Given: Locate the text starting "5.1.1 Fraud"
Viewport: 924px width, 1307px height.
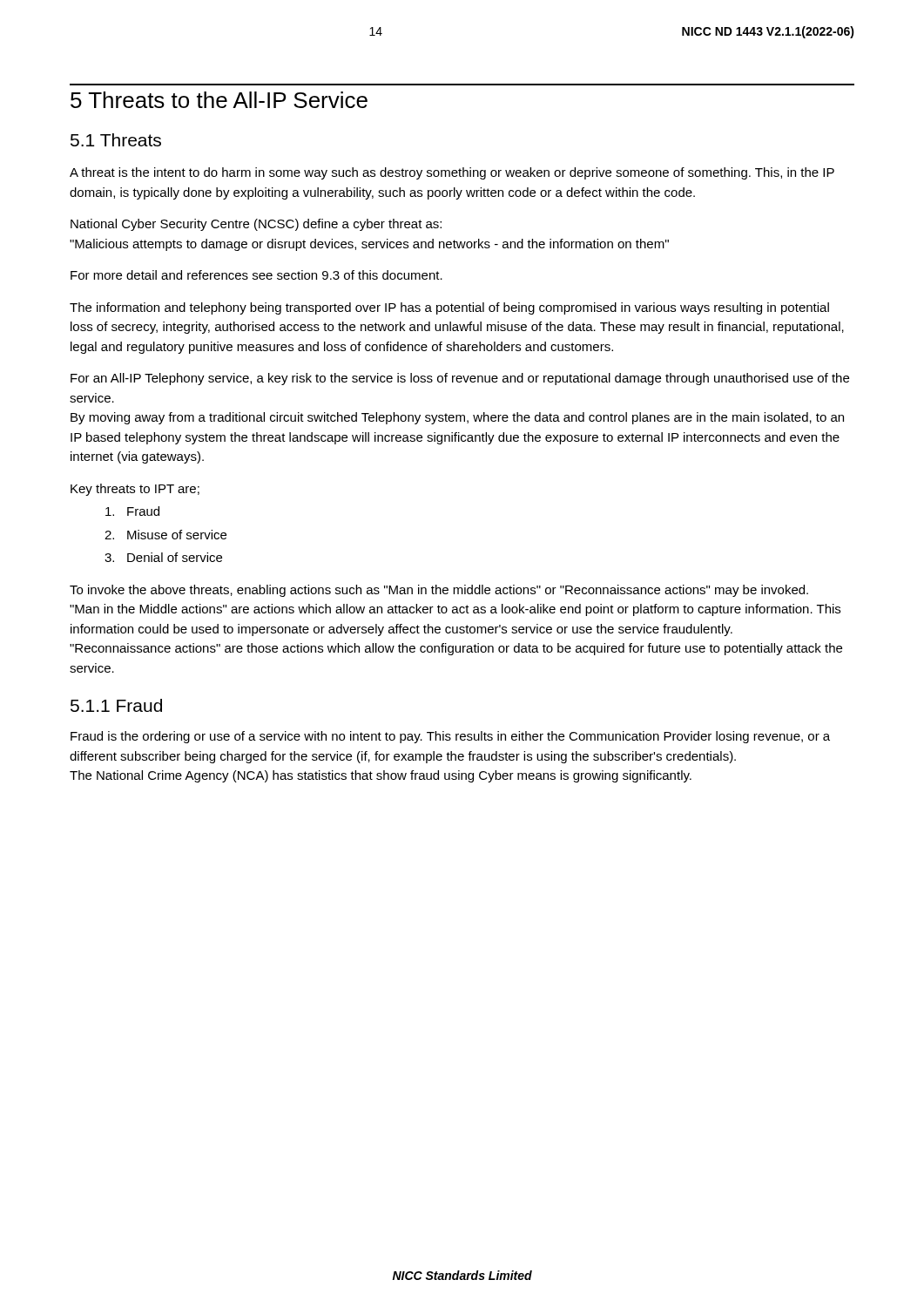Looking at the screenshot, I should point(116,706).
